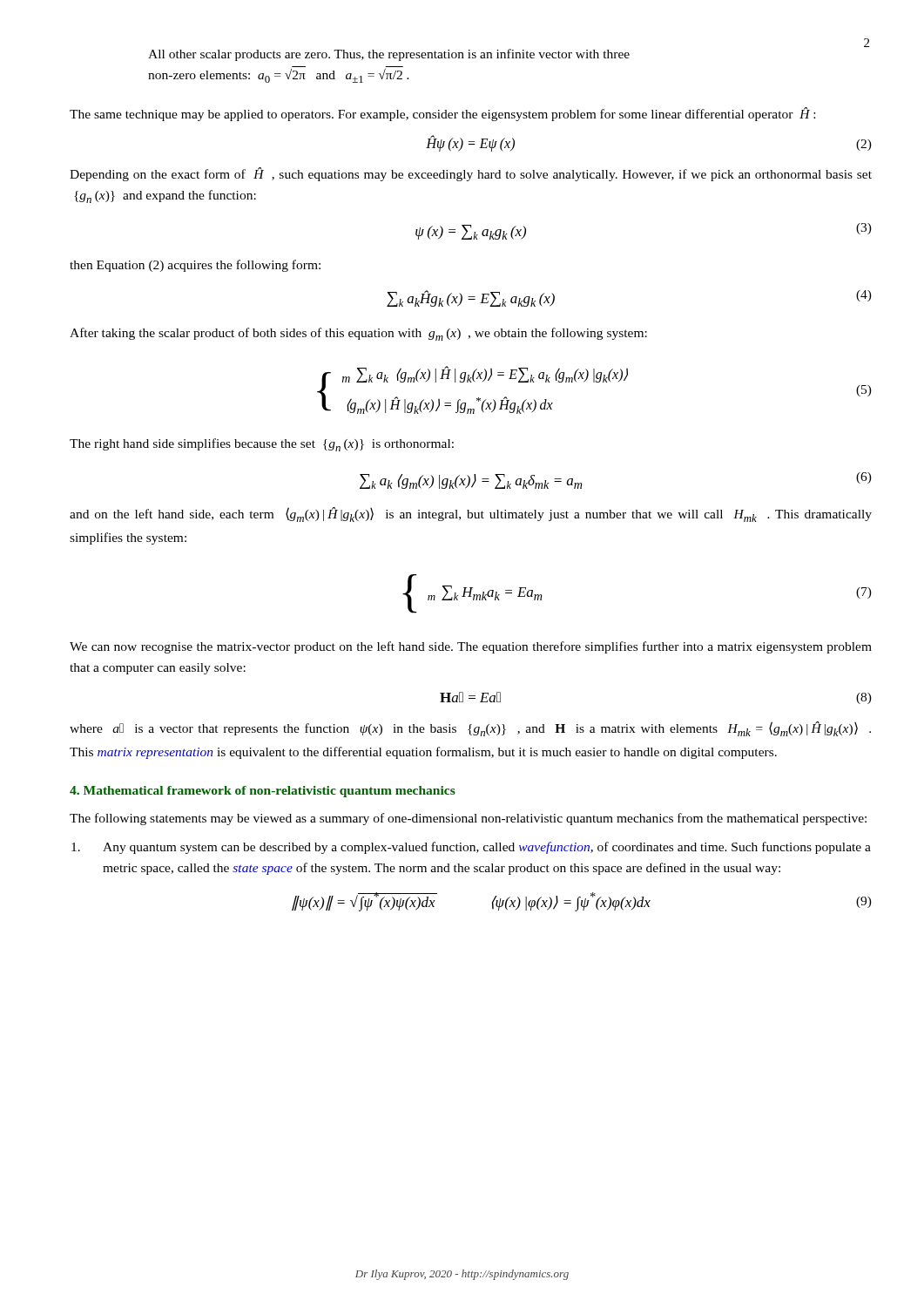The width and height of the screenshot is (924, 1307).
Task: Find the text block starting "We can now"
Action: 471,656
